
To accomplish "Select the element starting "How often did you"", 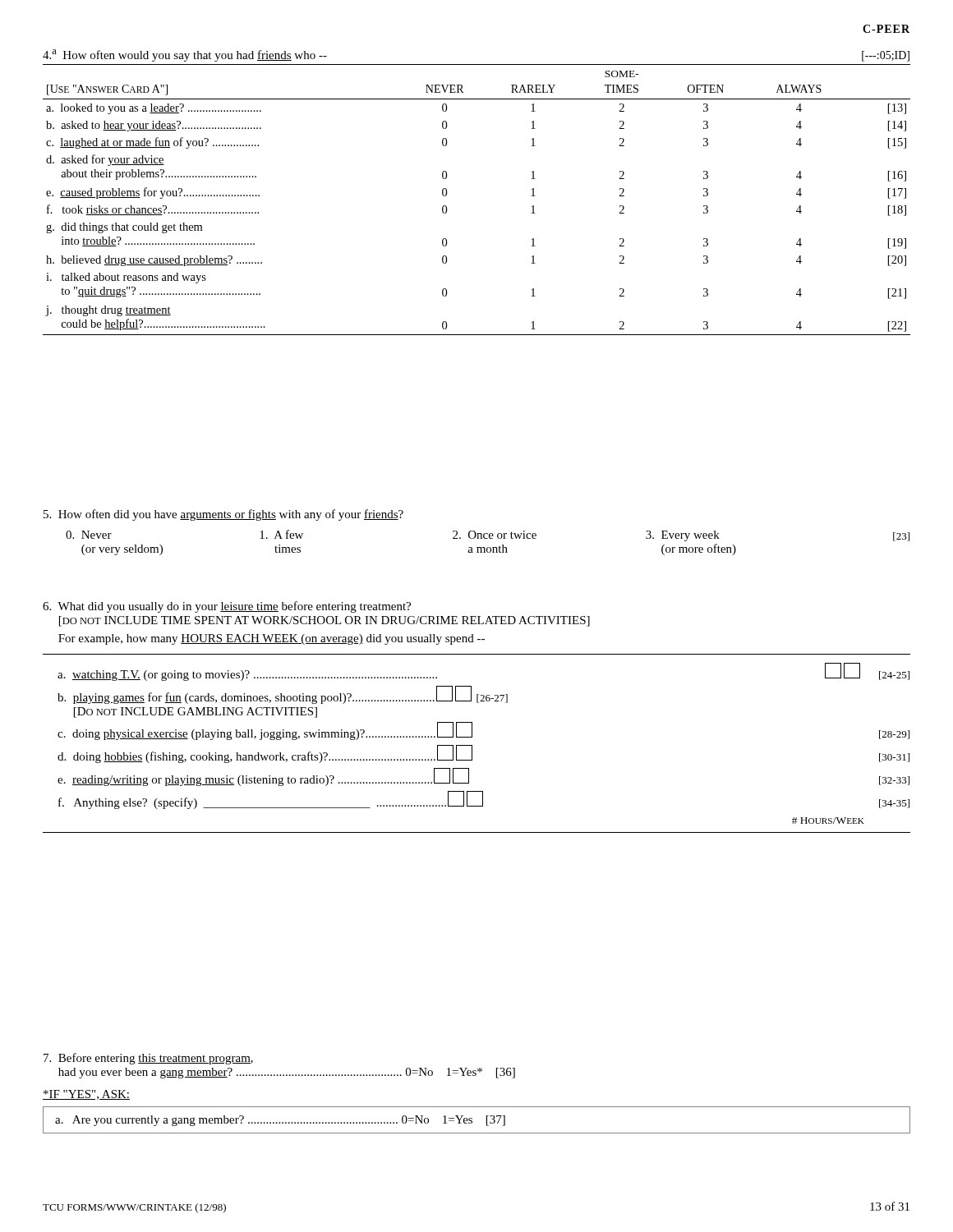I will coord(223,514).
